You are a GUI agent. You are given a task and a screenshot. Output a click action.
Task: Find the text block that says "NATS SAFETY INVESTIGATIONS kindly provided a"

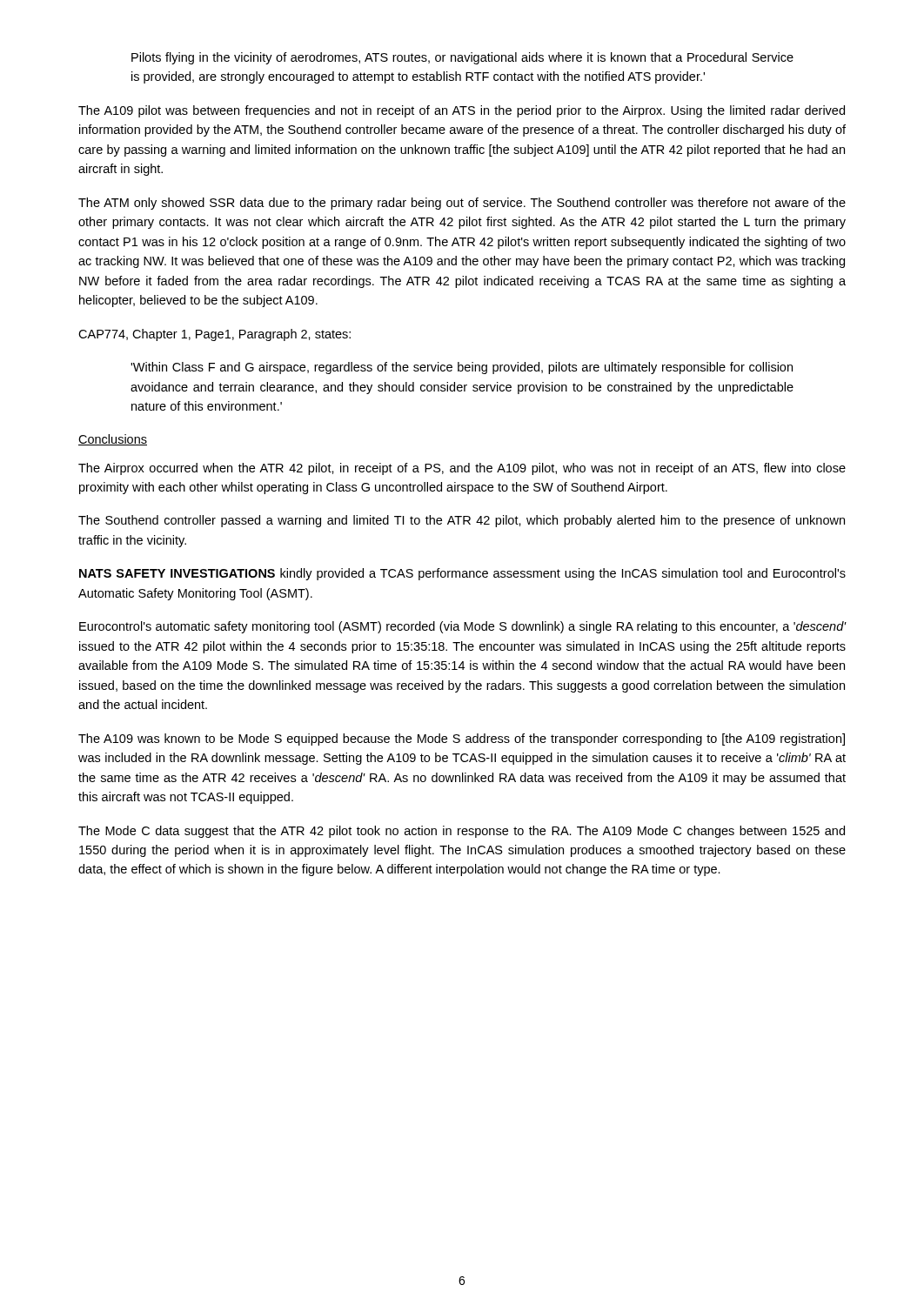[x=462, y=583]
